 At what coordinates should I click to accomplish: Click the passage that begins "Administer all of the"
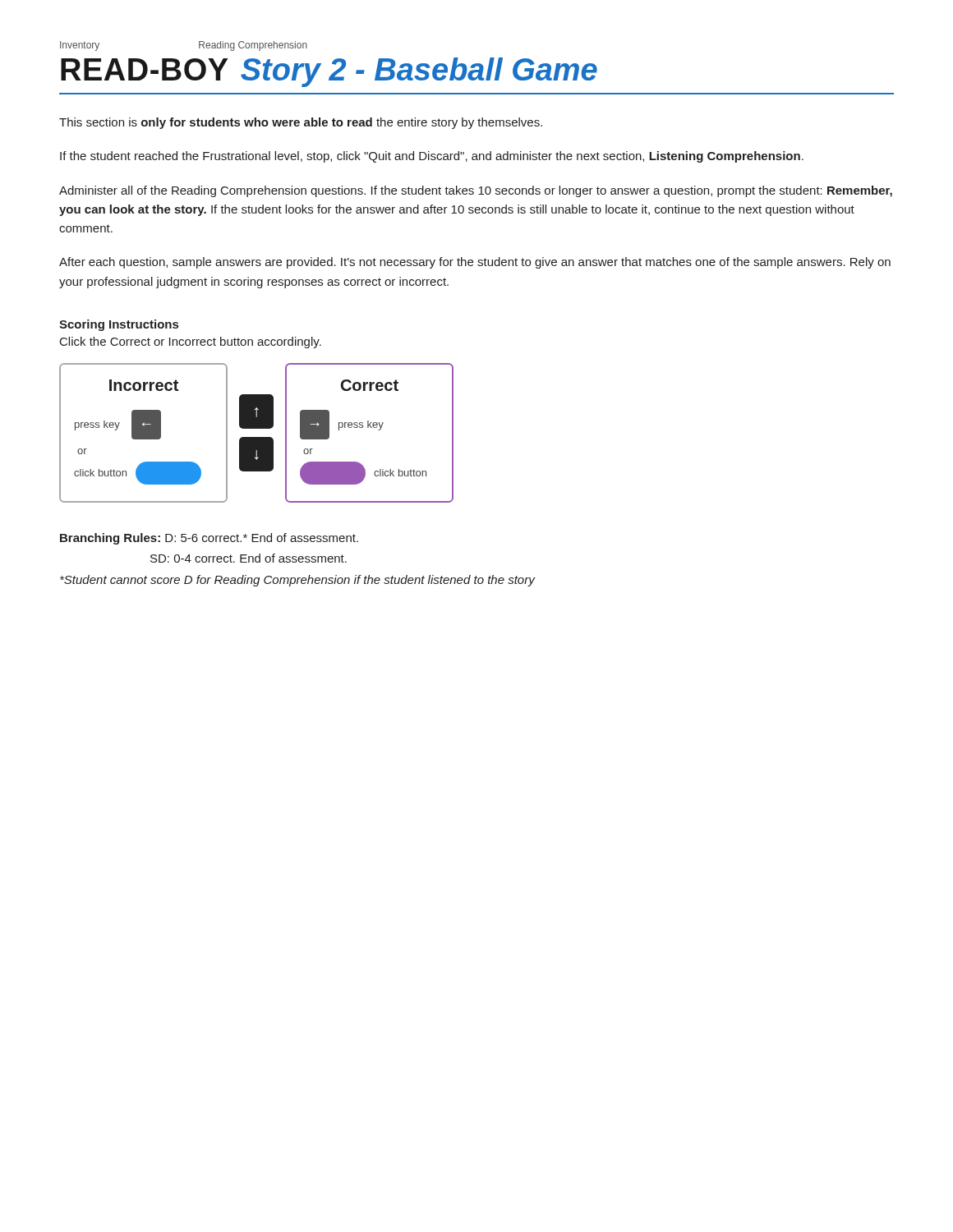[476, 209]
